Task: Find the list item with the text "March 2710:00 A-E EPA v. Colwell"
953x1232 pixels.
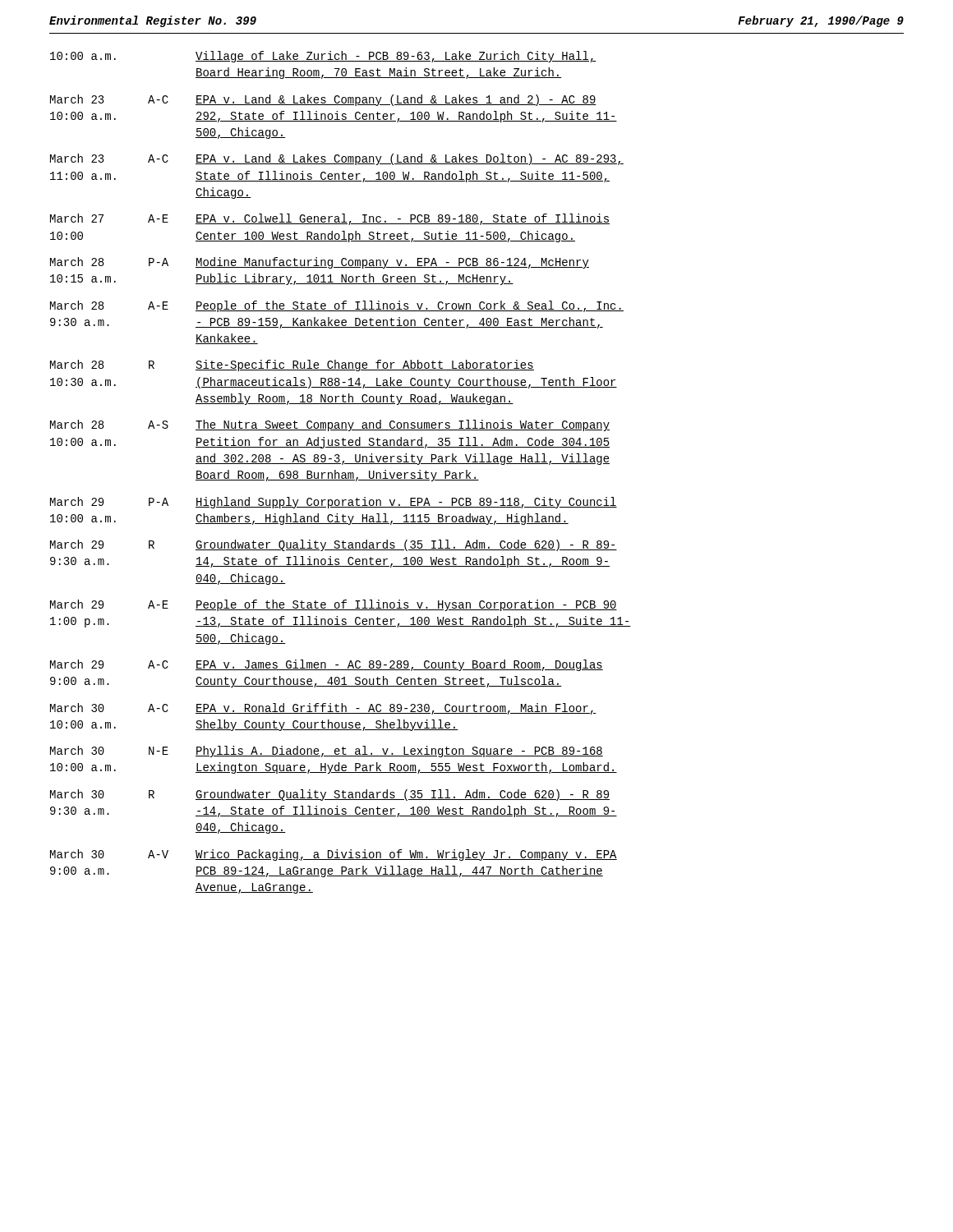Action: [x=476, y=228]
